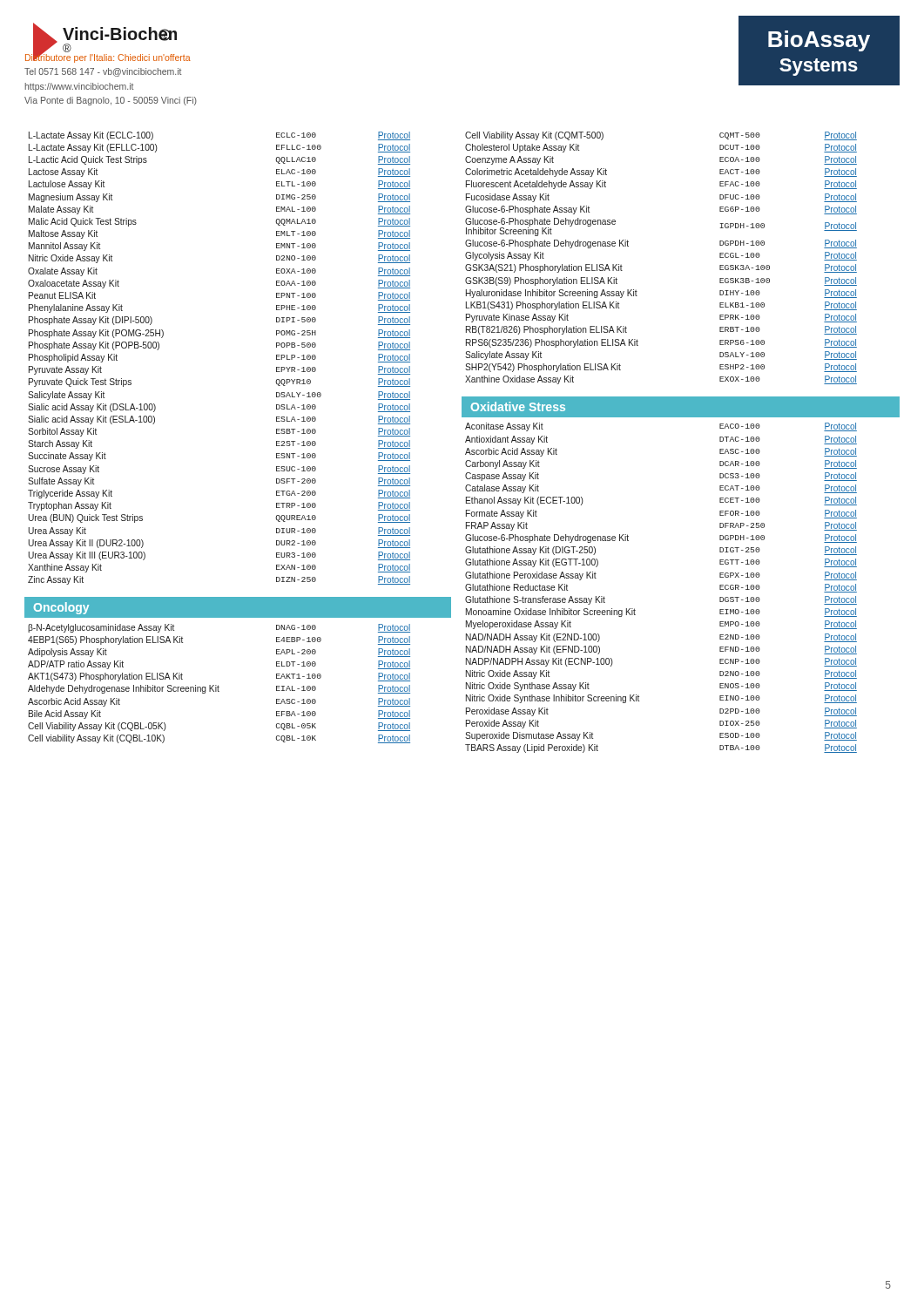
Task: Navigate to the region starting "Oxidative Stress"
Action: click(518, 407)
